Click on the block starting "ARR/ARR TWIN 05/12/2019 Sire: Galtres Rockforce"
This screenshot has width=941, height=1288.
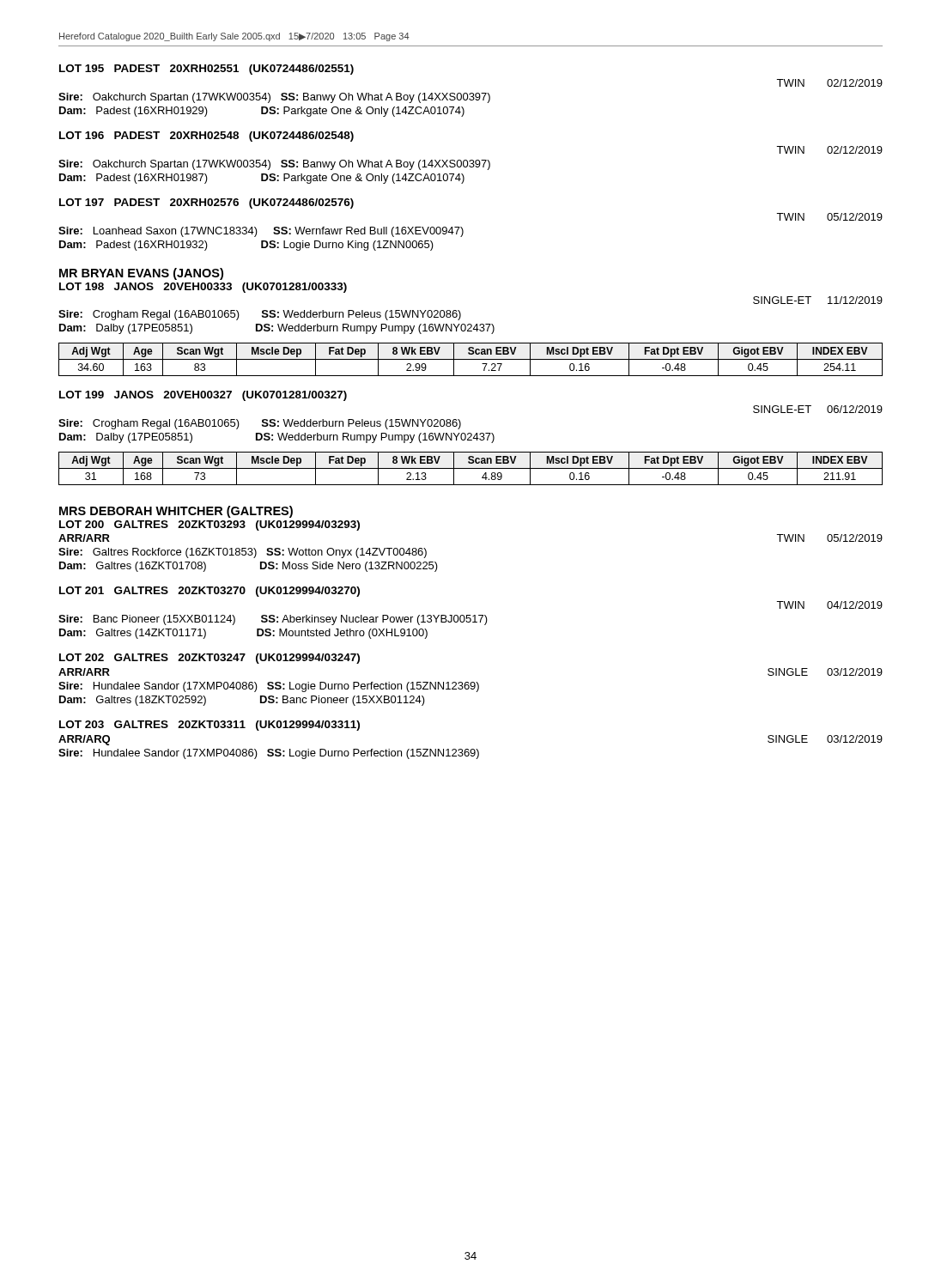80,538
